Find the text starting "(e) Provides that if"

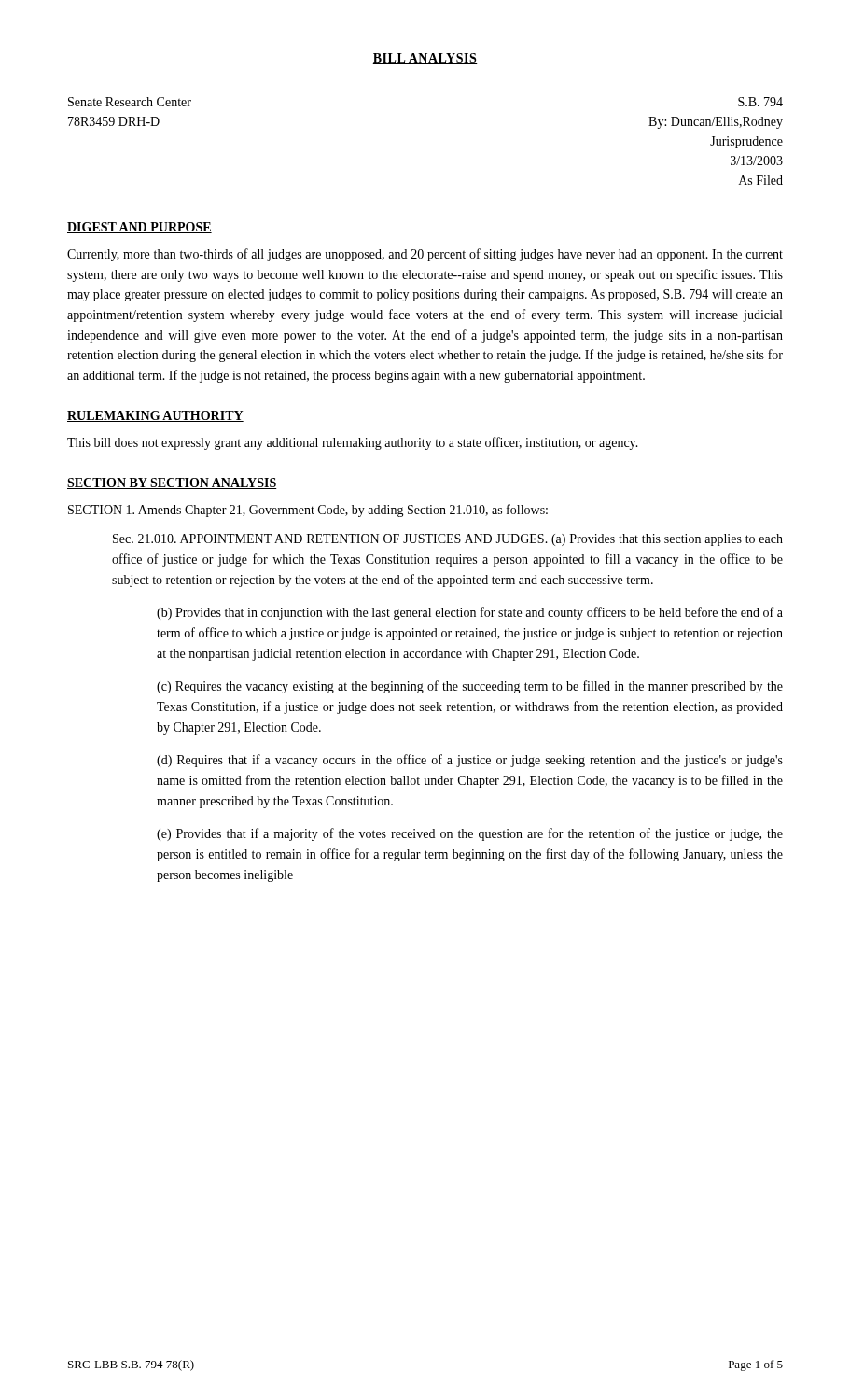tap(470, 855)
